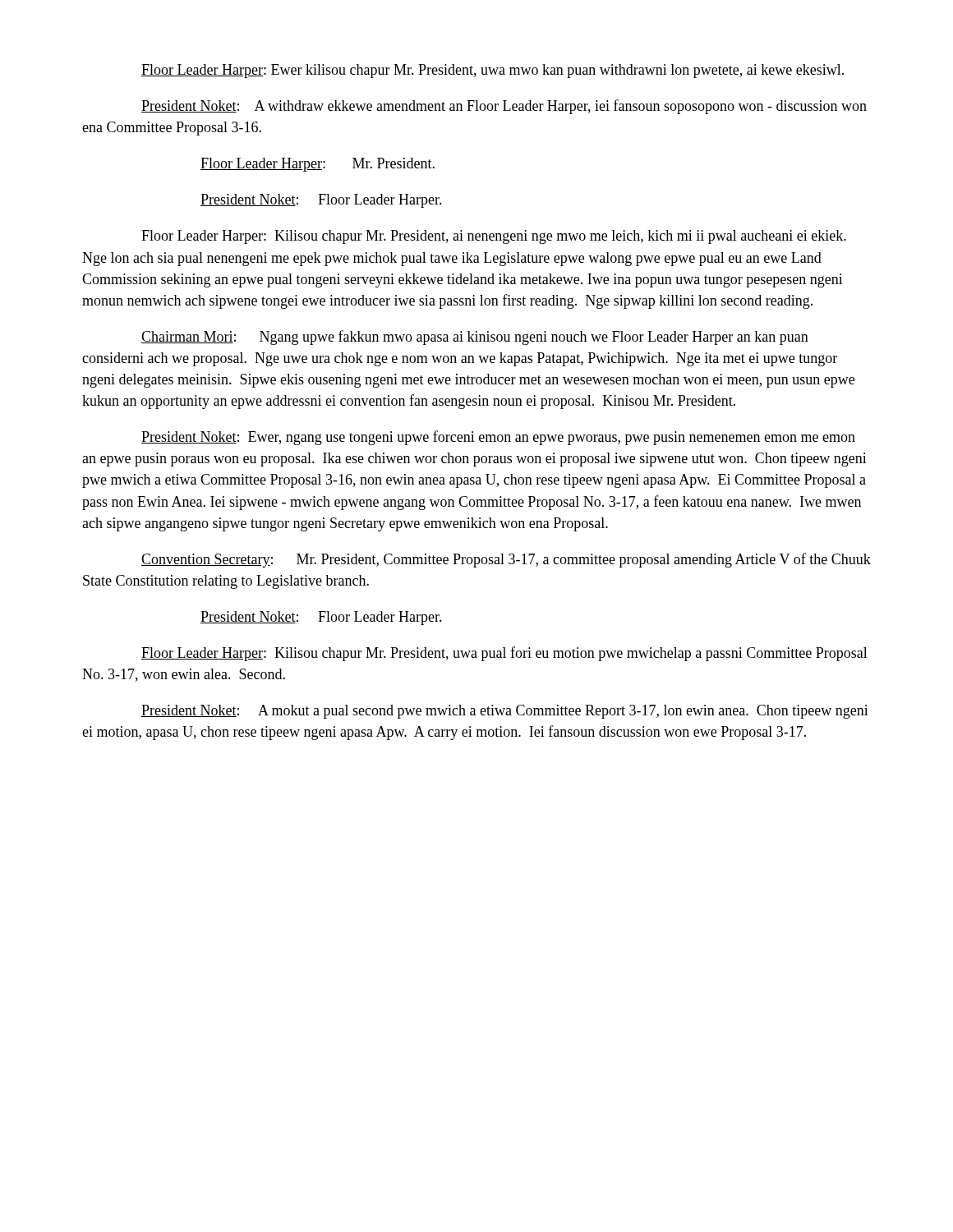Find the text block that says "President Noket: A withdraw"
The image size is (953, 1232).
coord(474,117)
